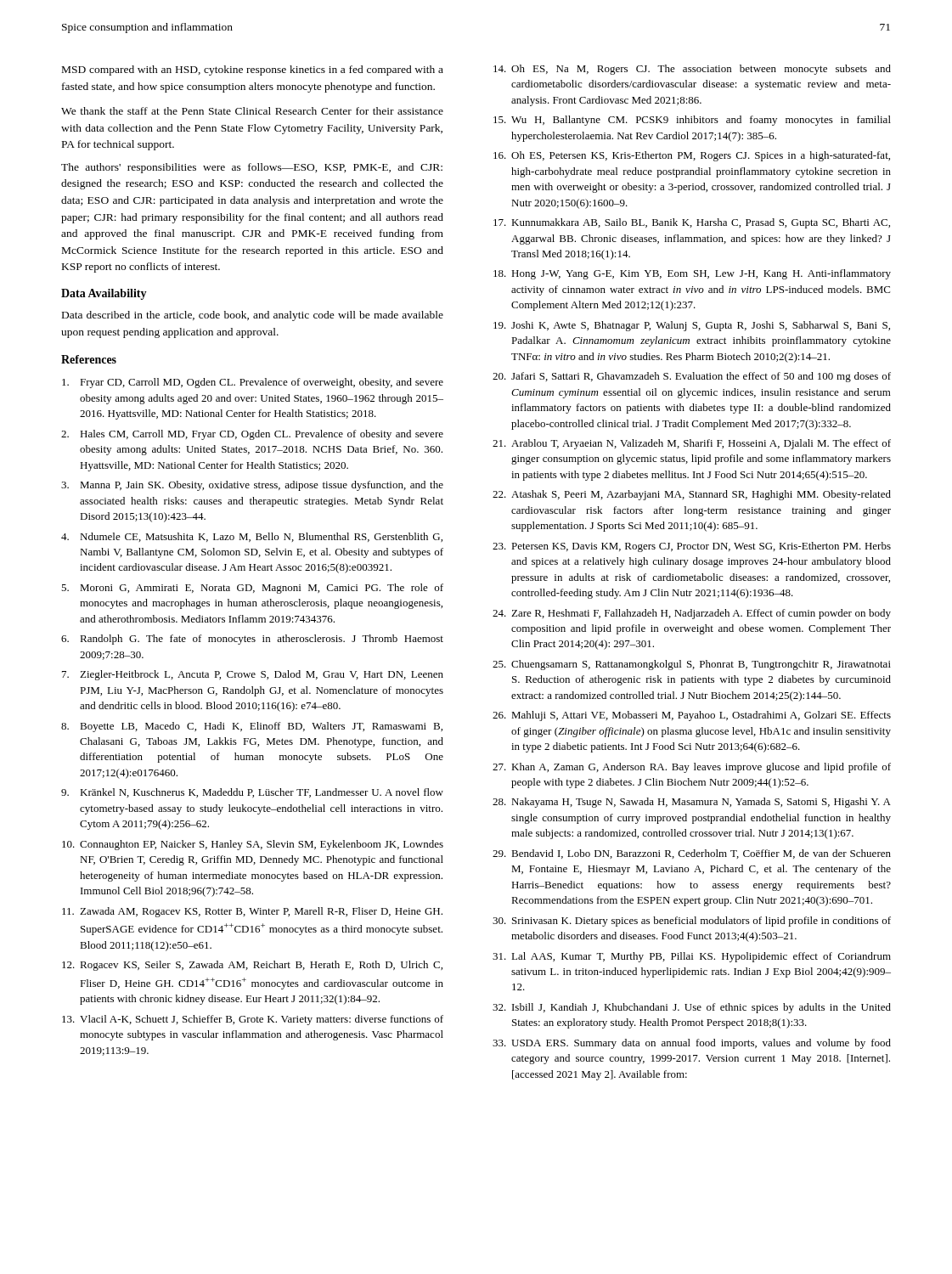Image resolution: width=952 pixels, height=1274 pixels.
Task: Find the block on this page that starts "22. Atashak S,"
Action: (x=692, y=510)
